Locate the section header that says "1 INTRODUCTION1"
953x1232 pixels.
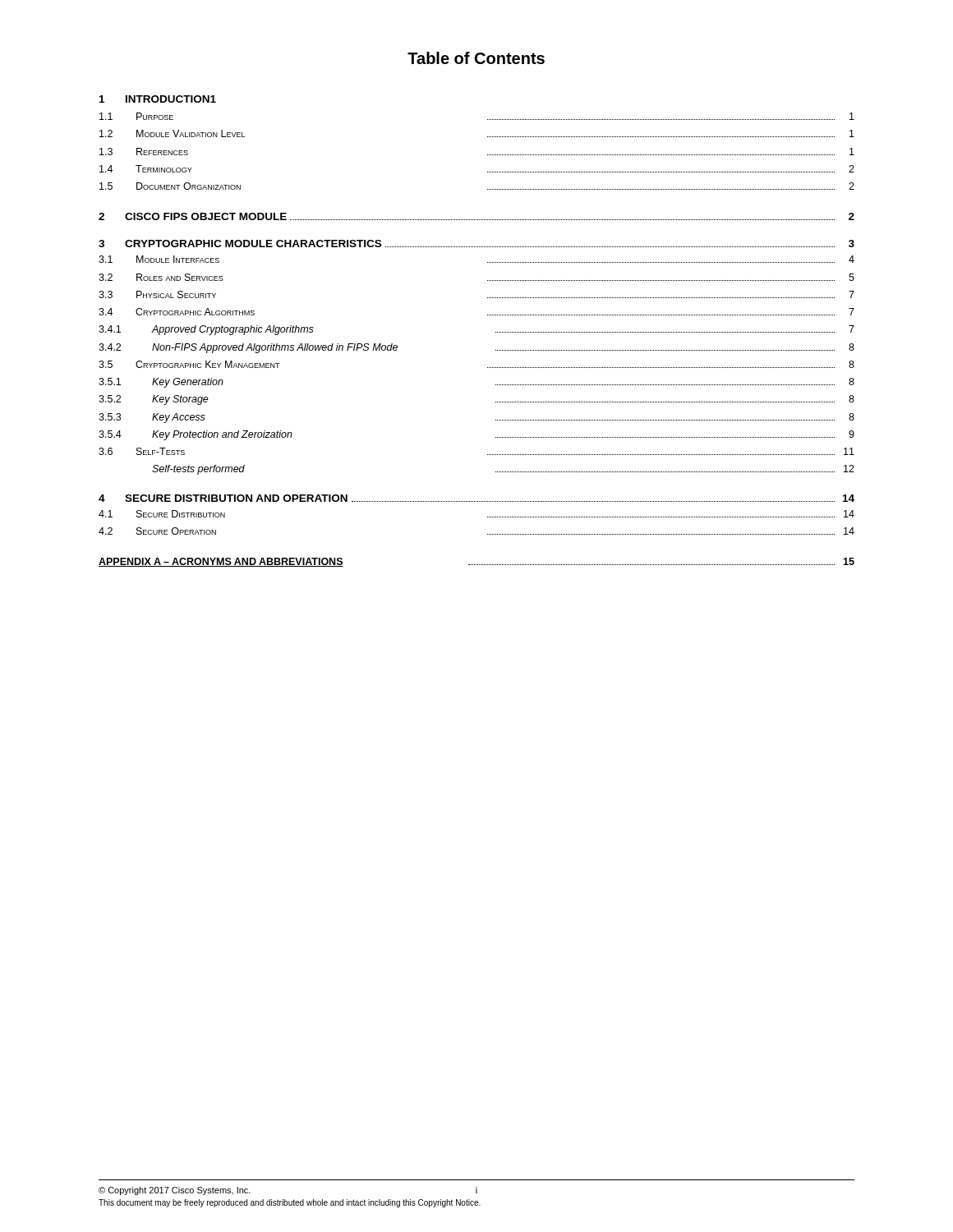tap(157, 99)
